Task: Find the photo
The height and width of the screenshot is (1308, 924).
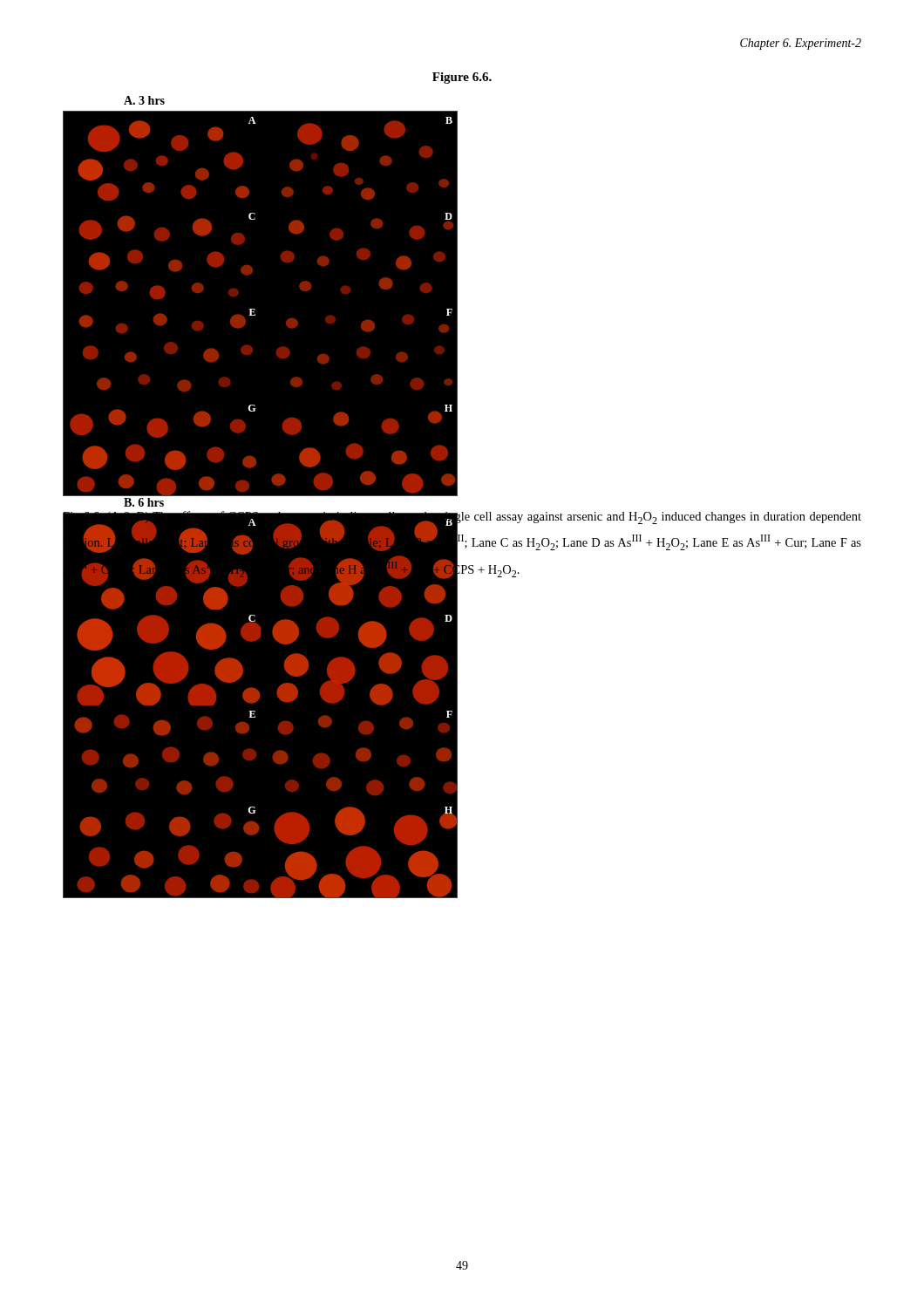Action: pyautogui.click(x=462, y=496)
